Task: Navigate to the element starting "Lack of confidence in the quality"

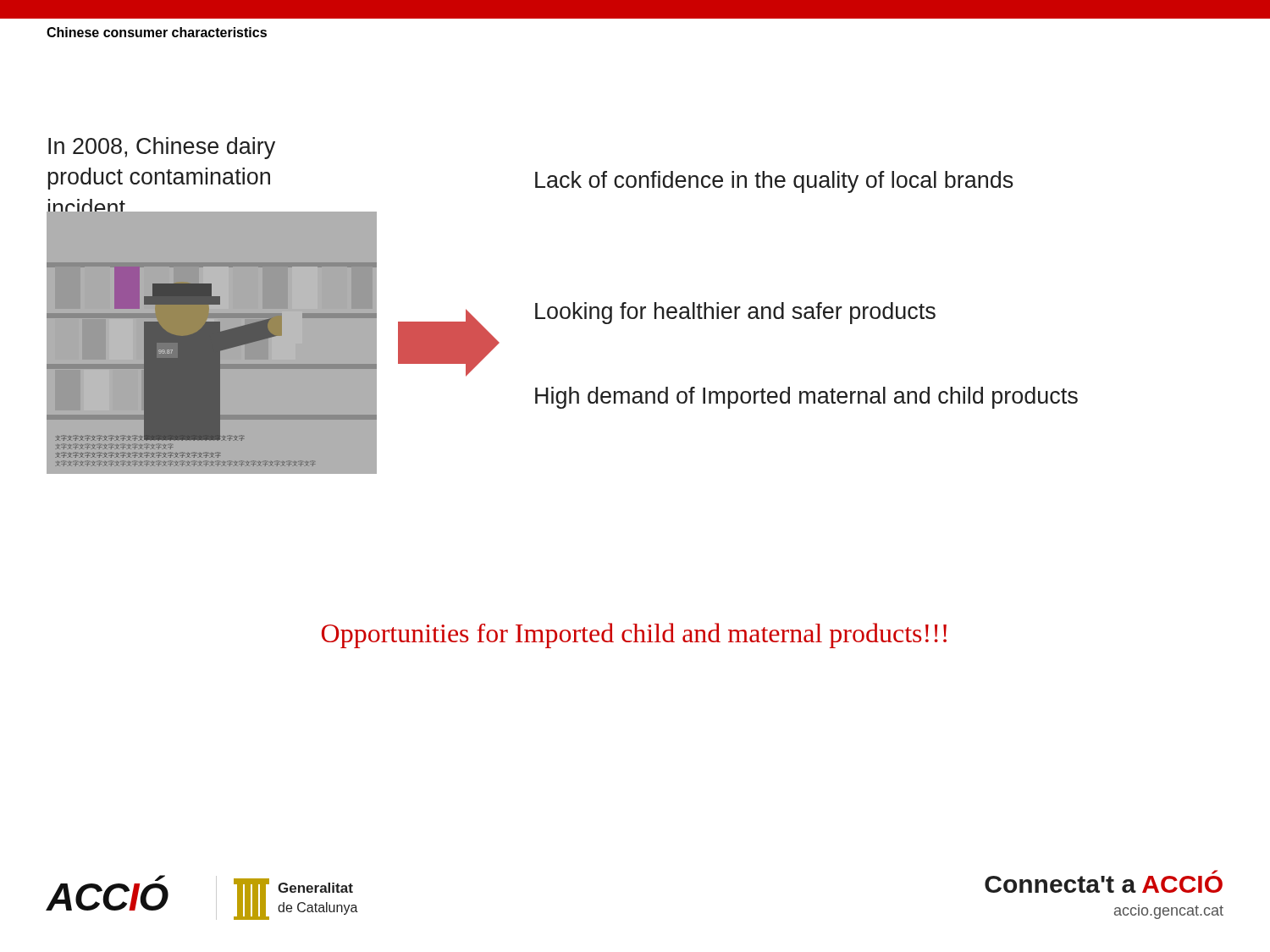Action: click(x=774, y=180)
